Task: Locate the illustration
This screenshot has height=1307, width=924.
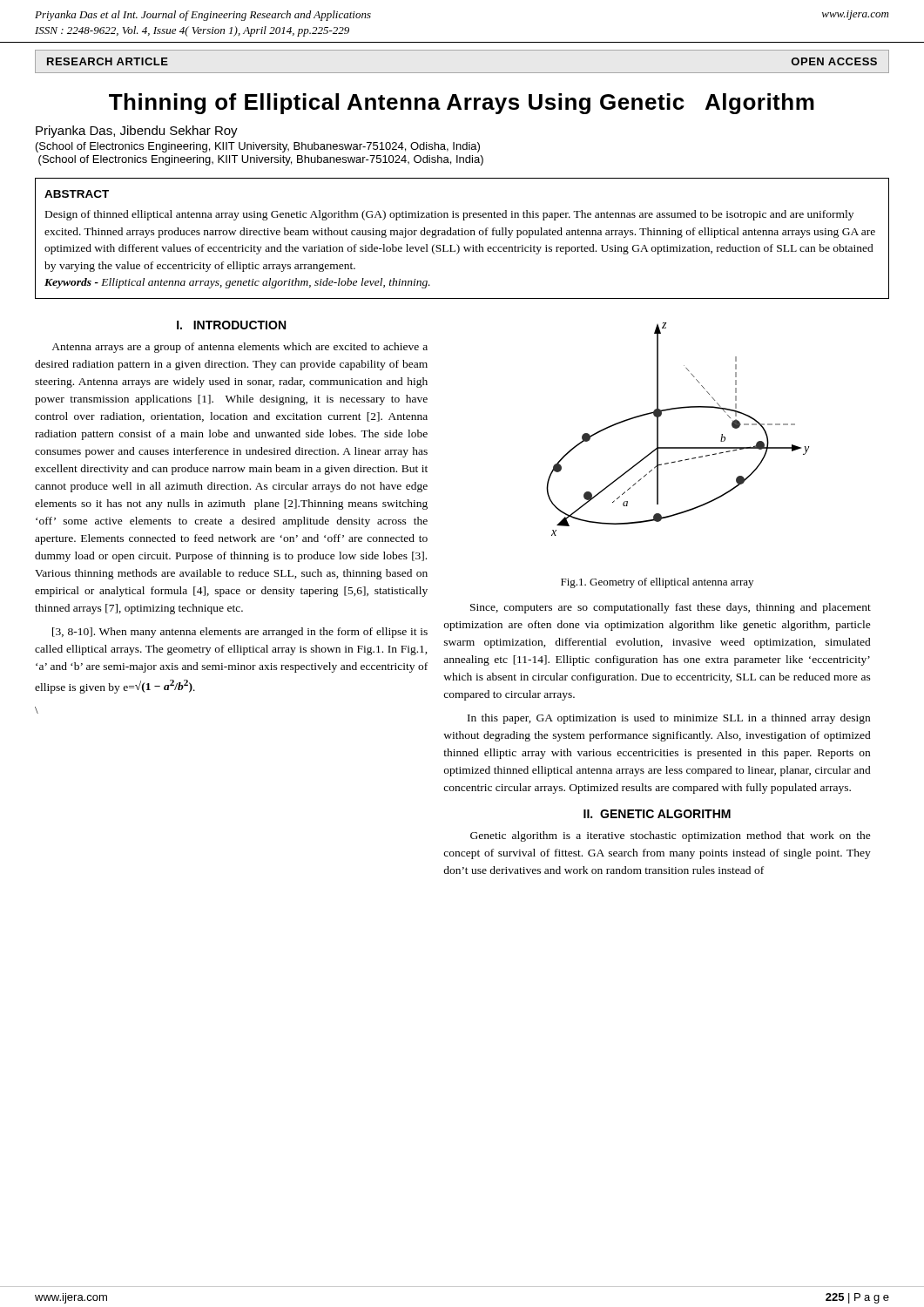Action: pos(657,451)
